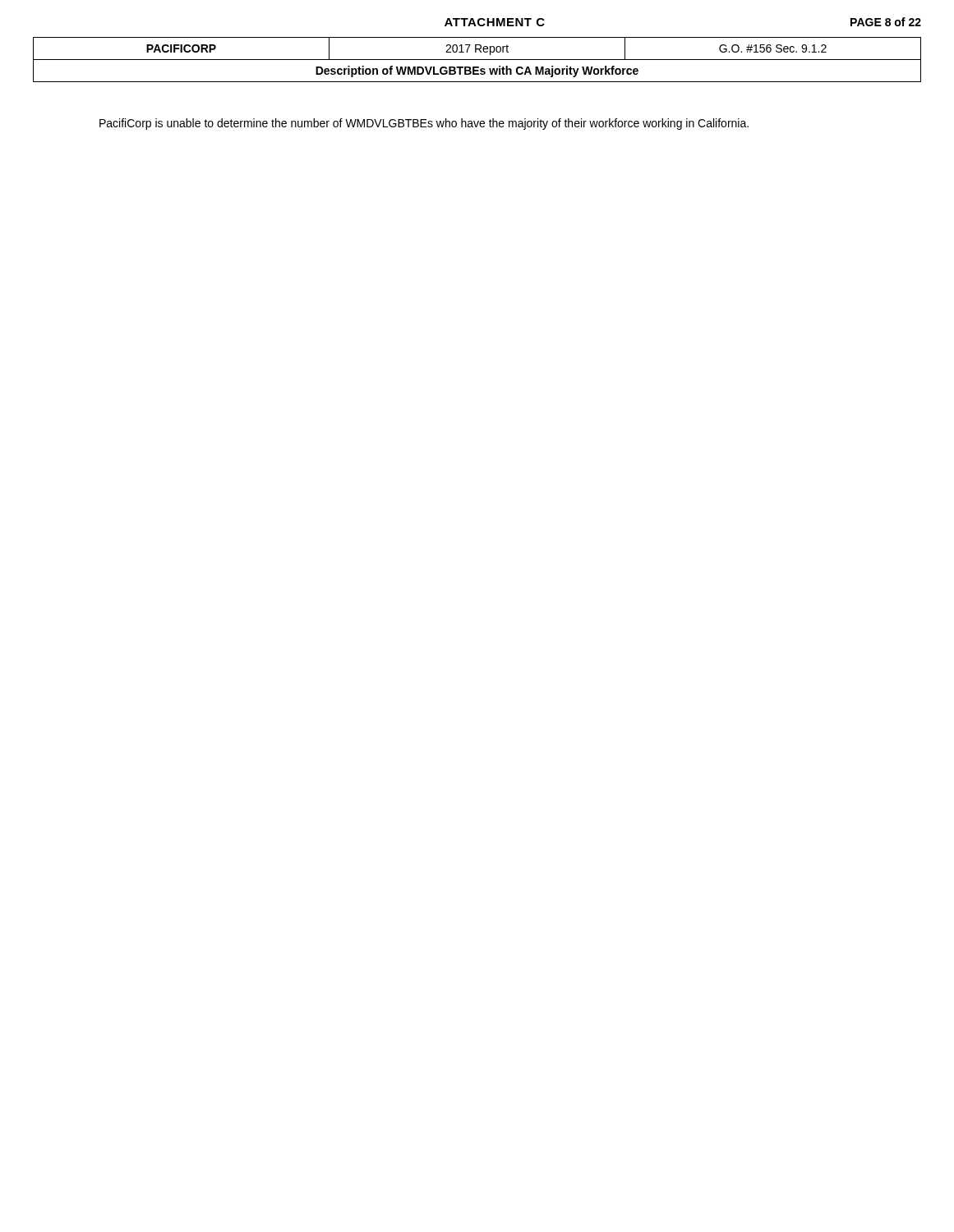Point to the text starting "PacifiCorp is unable to determine the"
The width and height of the screenshot is (954, 1232).
[x=424, y=123]
